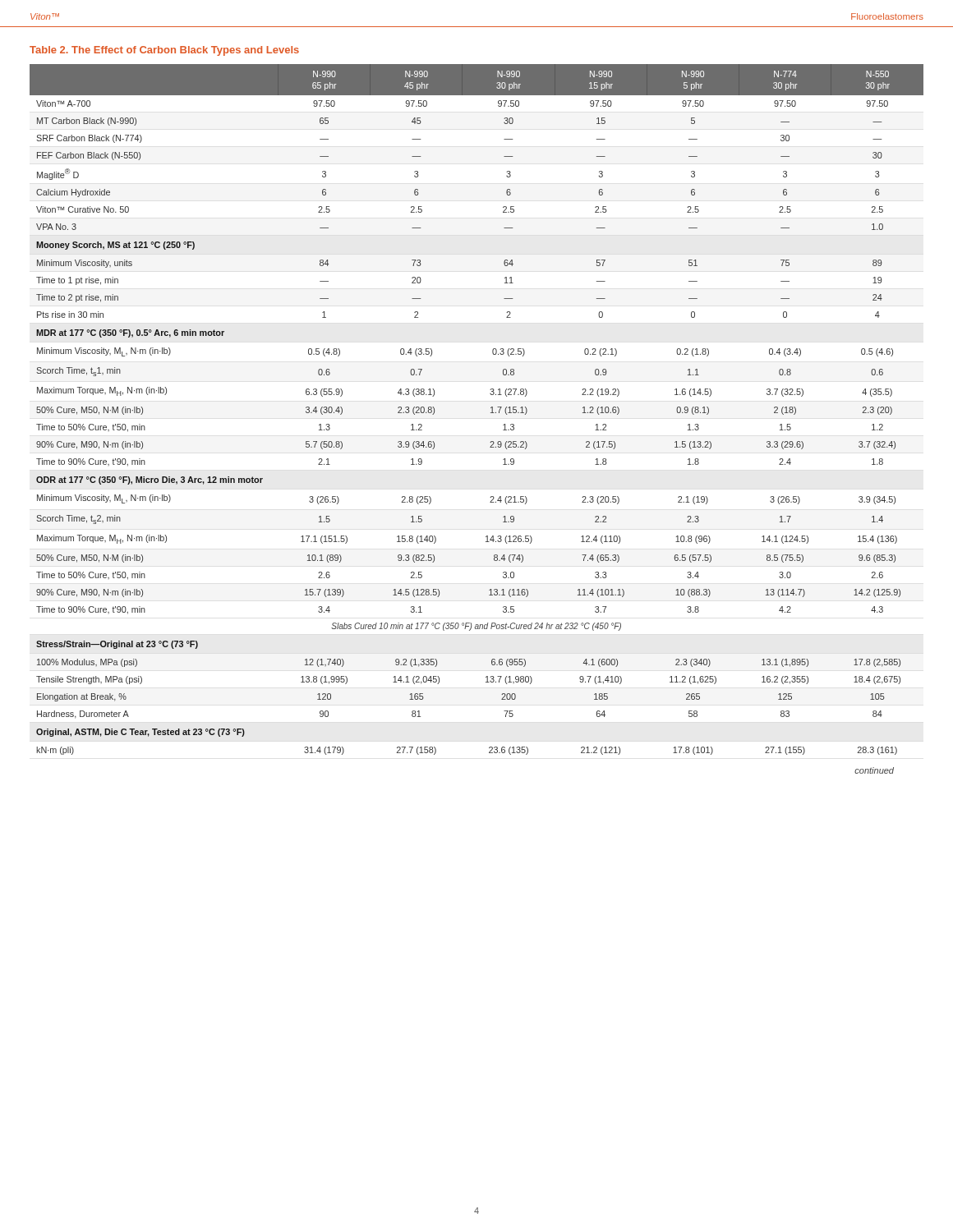Find the table
This screenshot has width=953, height=1232.
[x=476, y=411]
